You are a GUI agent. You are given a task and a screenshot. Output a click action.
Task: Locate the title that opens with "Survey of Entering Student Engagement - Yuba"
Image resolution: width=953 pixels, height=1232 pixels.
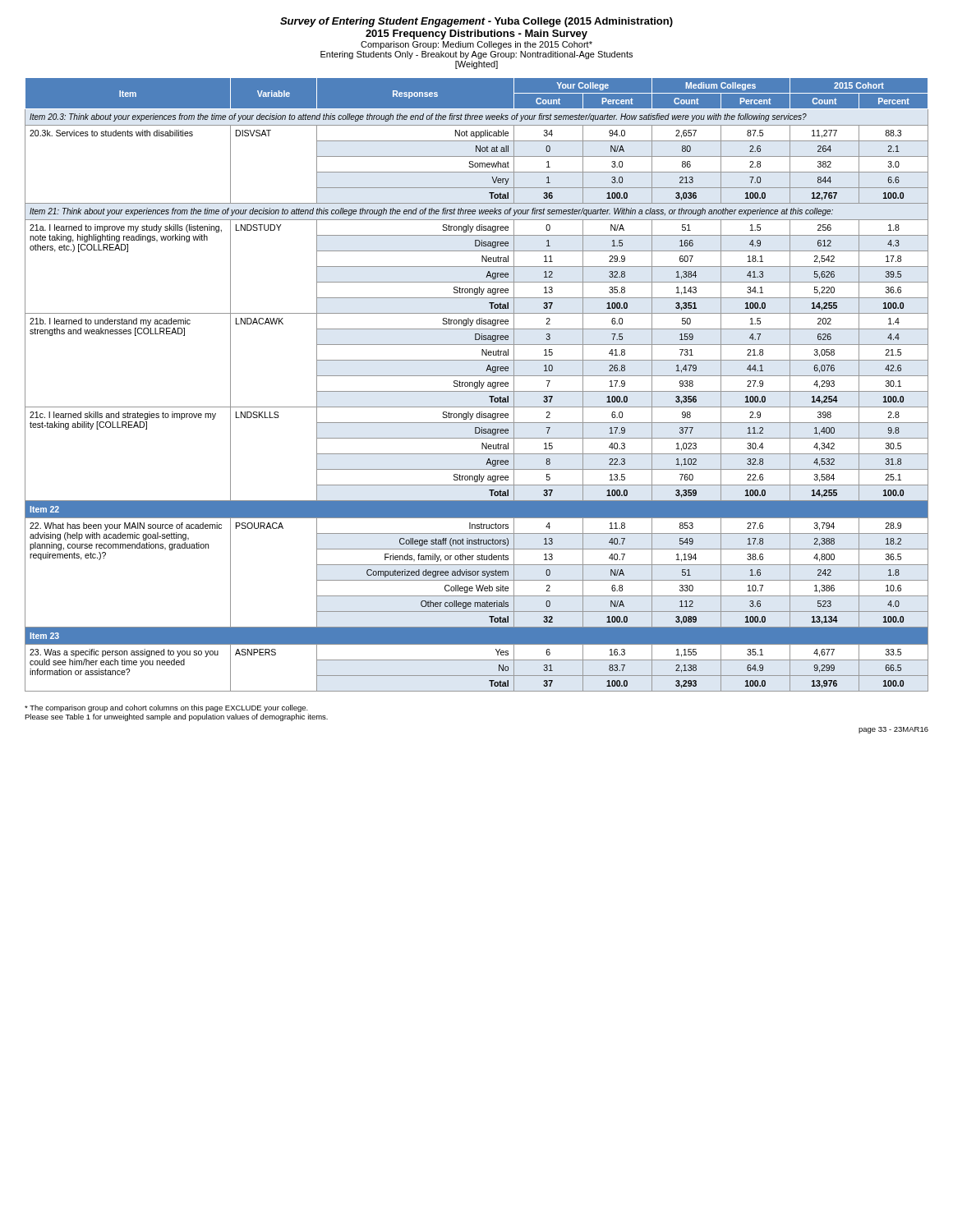coord(476,42)
